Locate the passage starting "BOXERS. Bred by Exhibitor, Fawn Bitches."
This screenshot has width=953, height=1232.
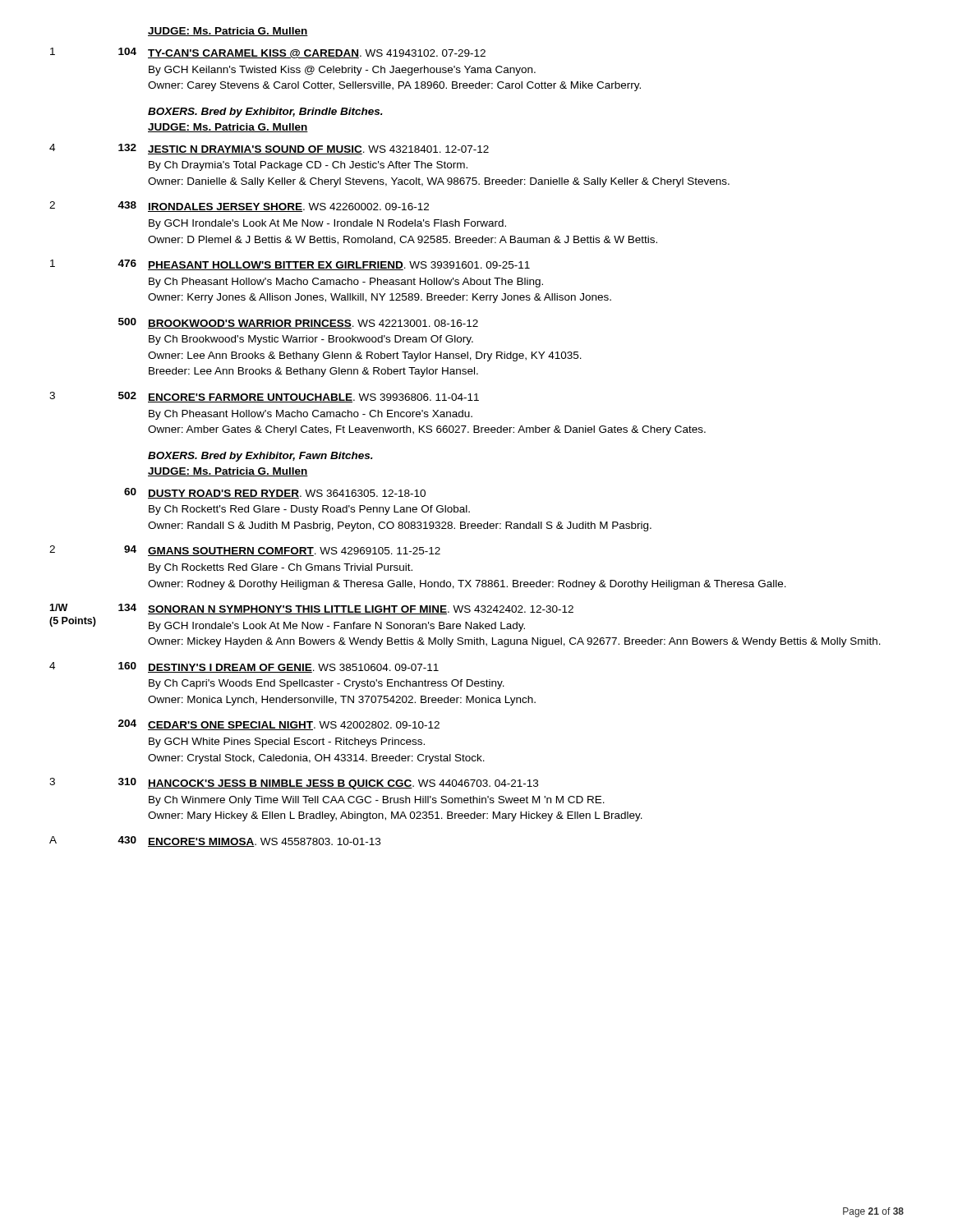point(261,455)
